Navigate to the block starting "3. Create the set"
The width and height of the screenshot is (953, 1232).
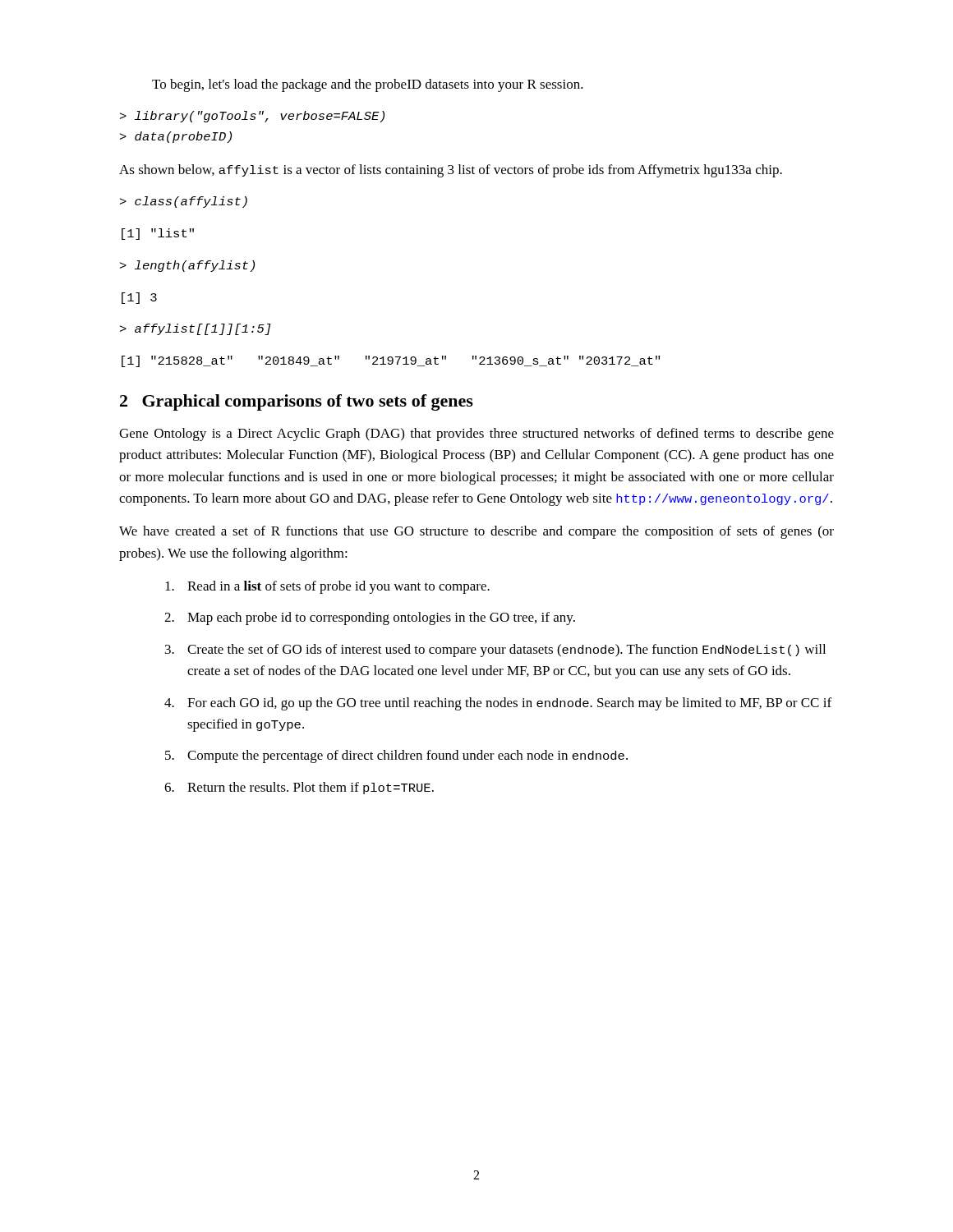pyautogui.click(x=499, y=660)
